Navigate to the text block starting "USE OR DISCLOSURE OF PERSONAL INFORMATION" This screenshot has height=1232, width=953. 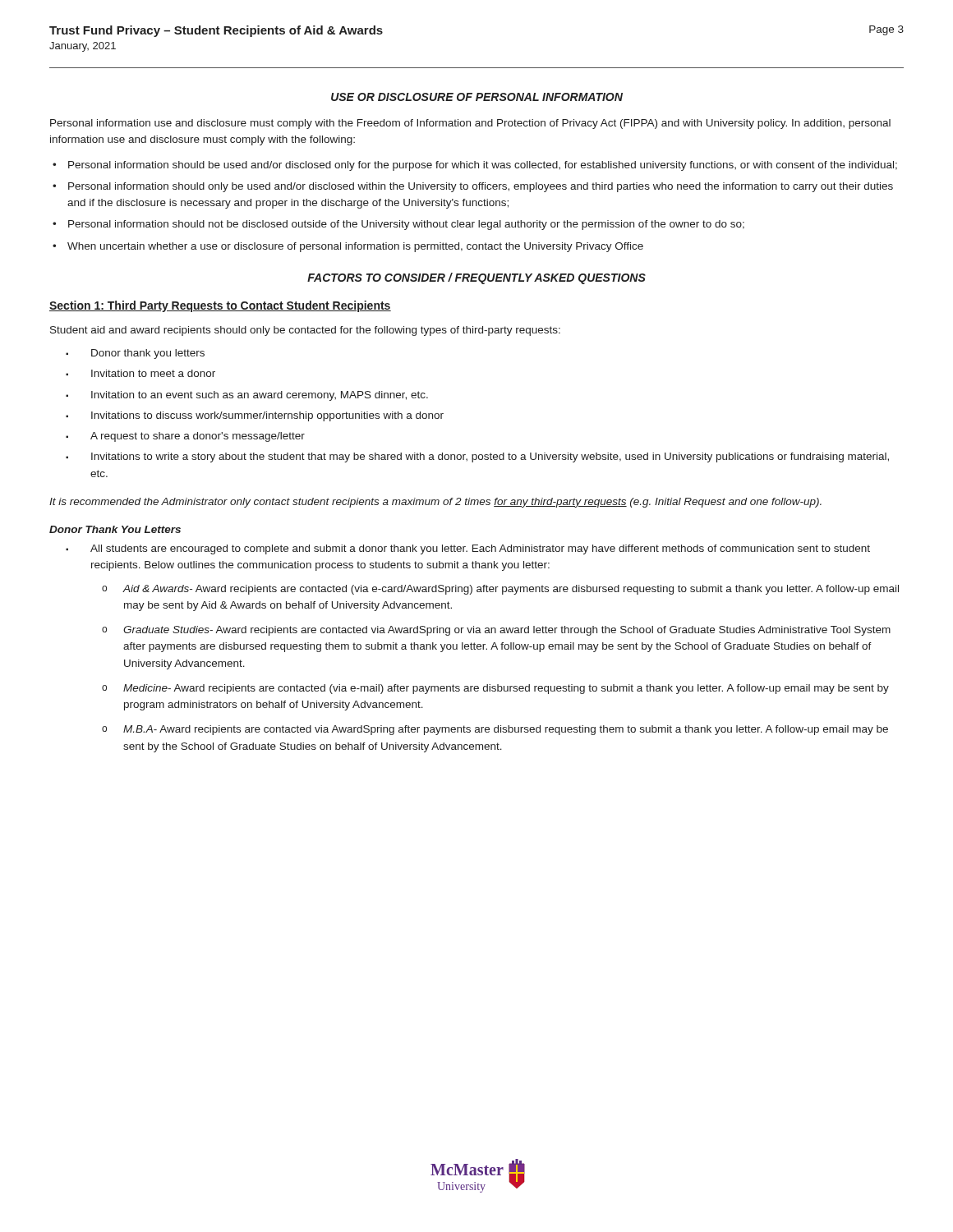476,97
